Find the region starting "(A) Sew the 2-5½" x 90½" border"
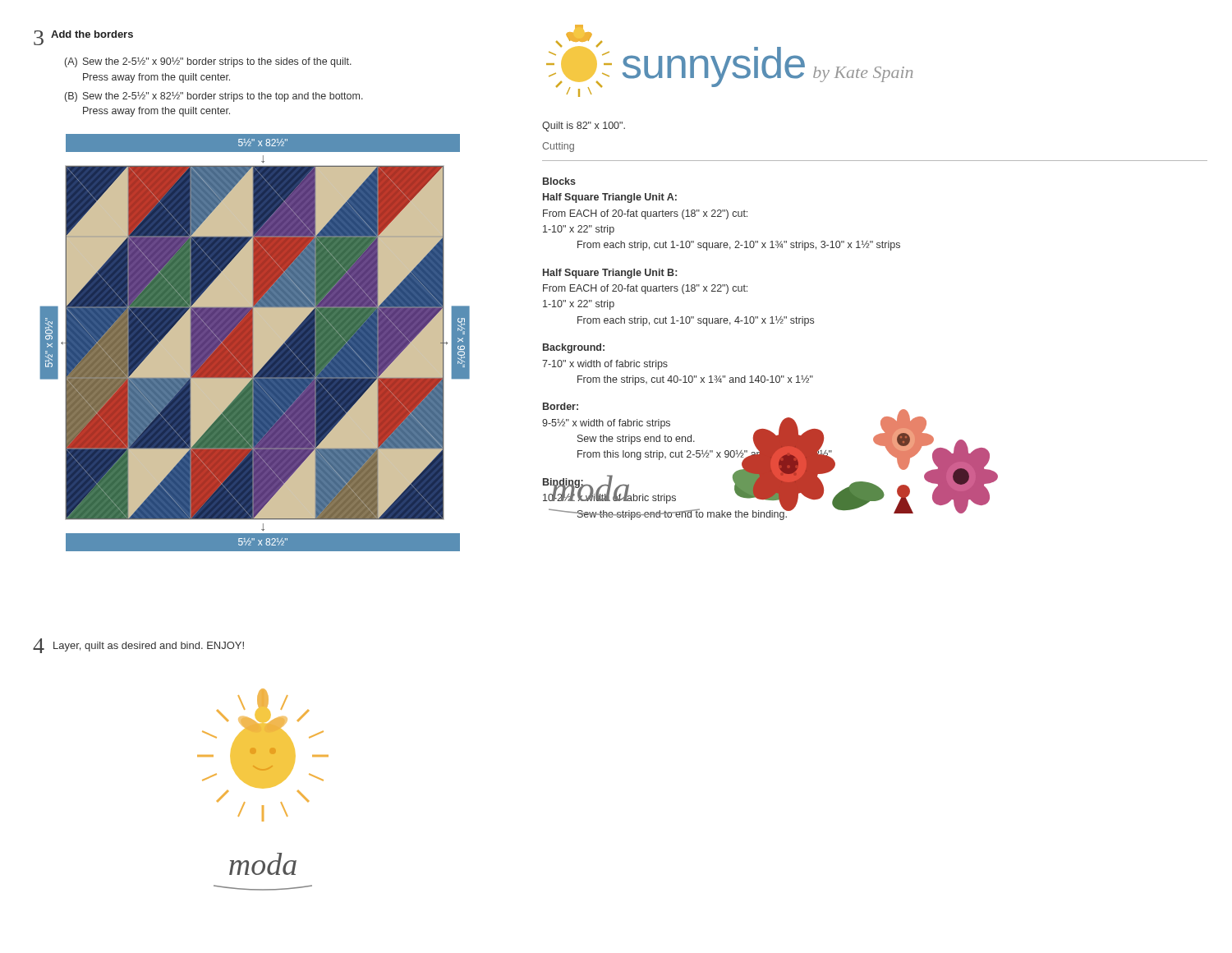Viewport: 1232px width, 953px height. pos(283,70)
